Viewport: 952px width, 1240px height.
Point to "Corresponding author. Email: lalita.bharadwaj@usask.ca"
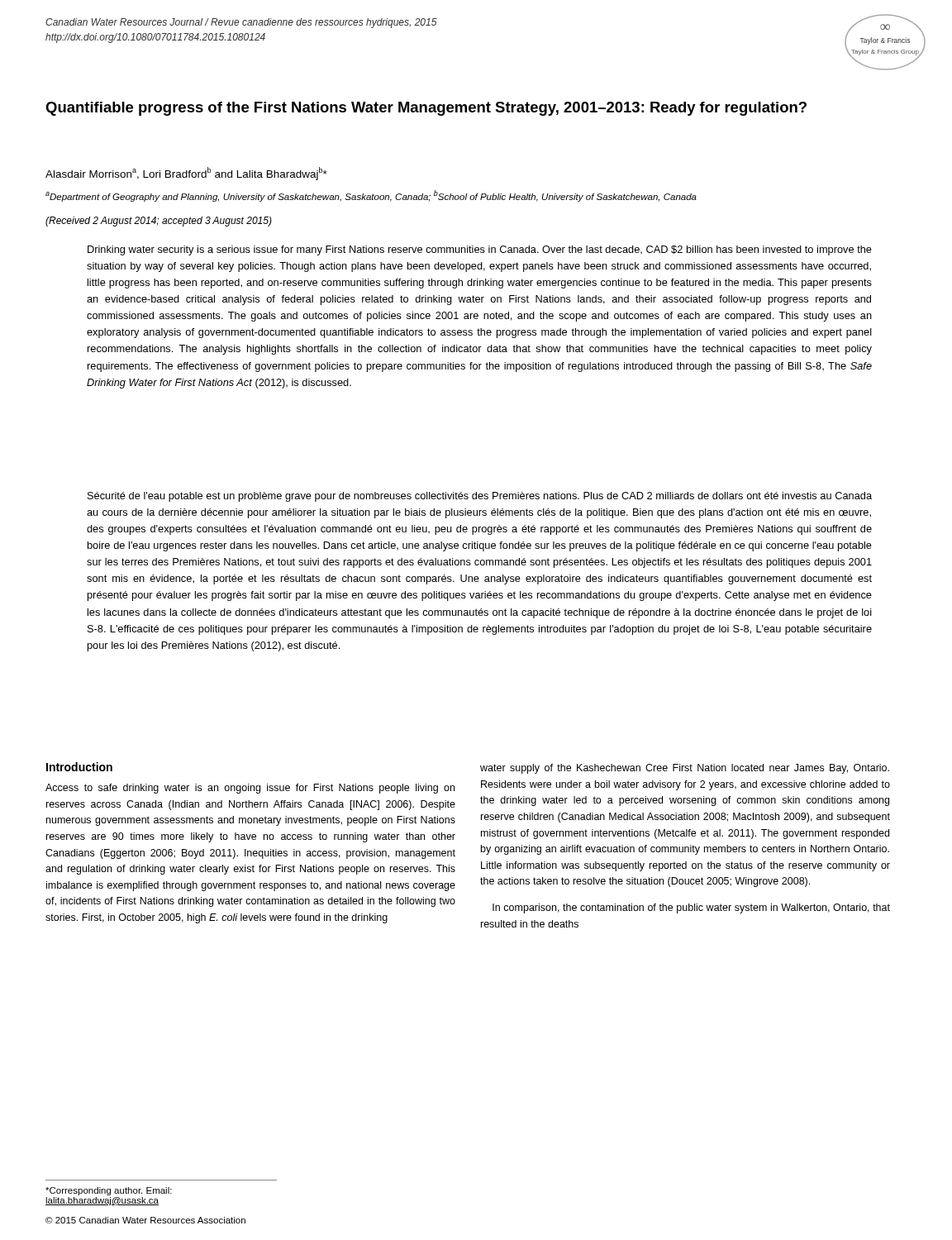tap(109, 1195)
